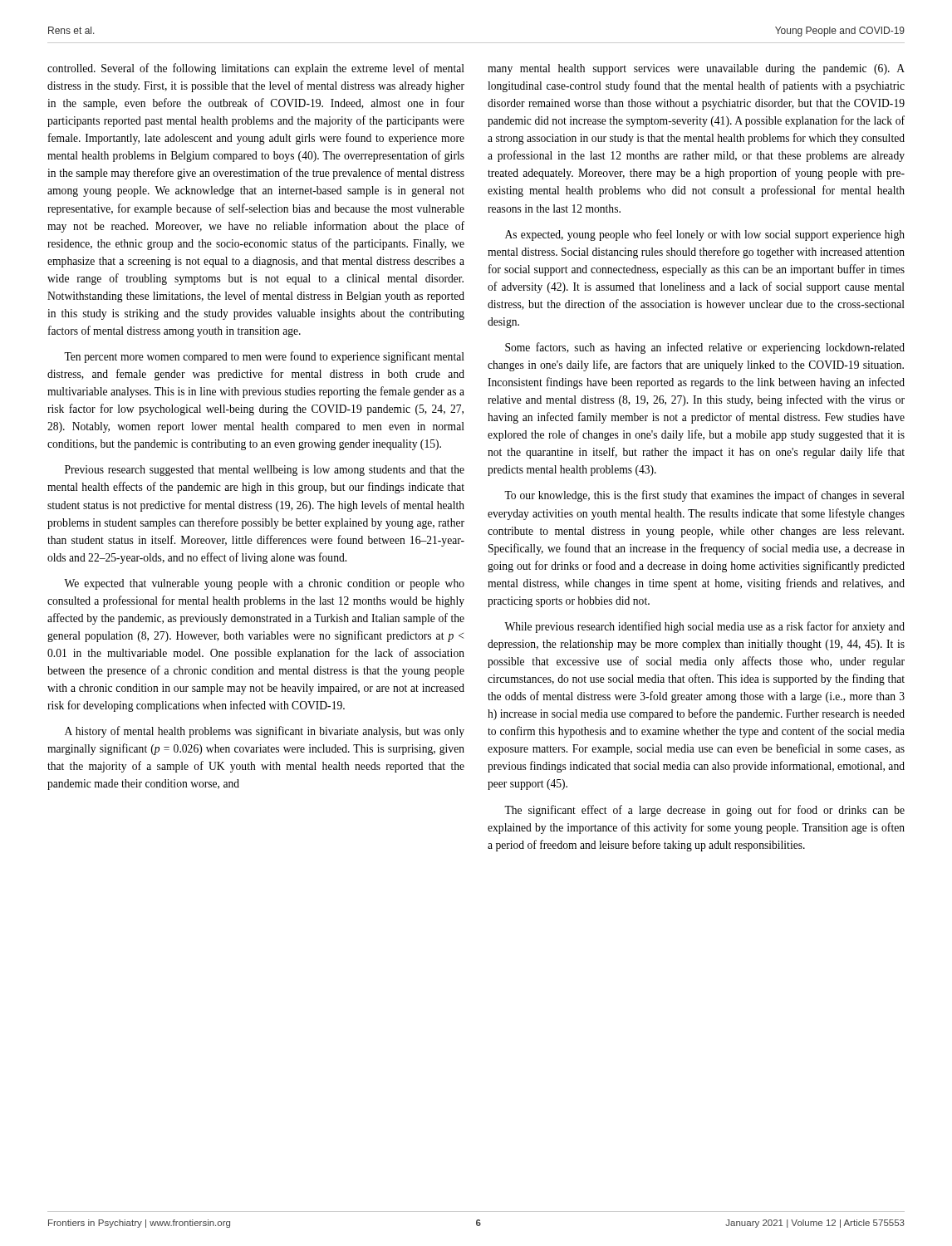Screen dimensions: 1246x952
Task: Point to the block starting "A history of mental"
Action: pyautogui.click(x=256, y=758)
